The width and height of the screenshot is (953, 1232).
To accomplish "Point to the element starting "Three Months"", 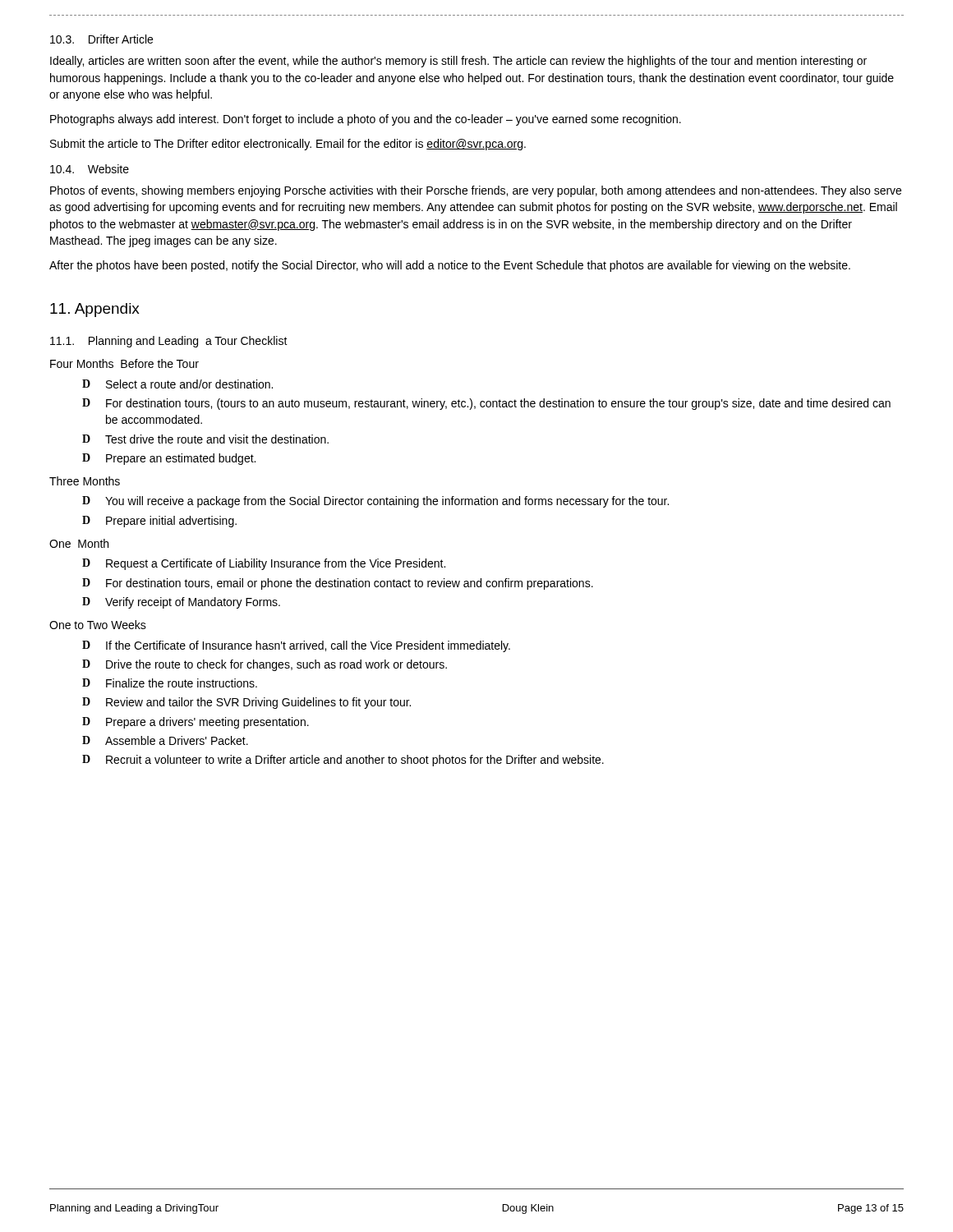I will coord(85,481).
